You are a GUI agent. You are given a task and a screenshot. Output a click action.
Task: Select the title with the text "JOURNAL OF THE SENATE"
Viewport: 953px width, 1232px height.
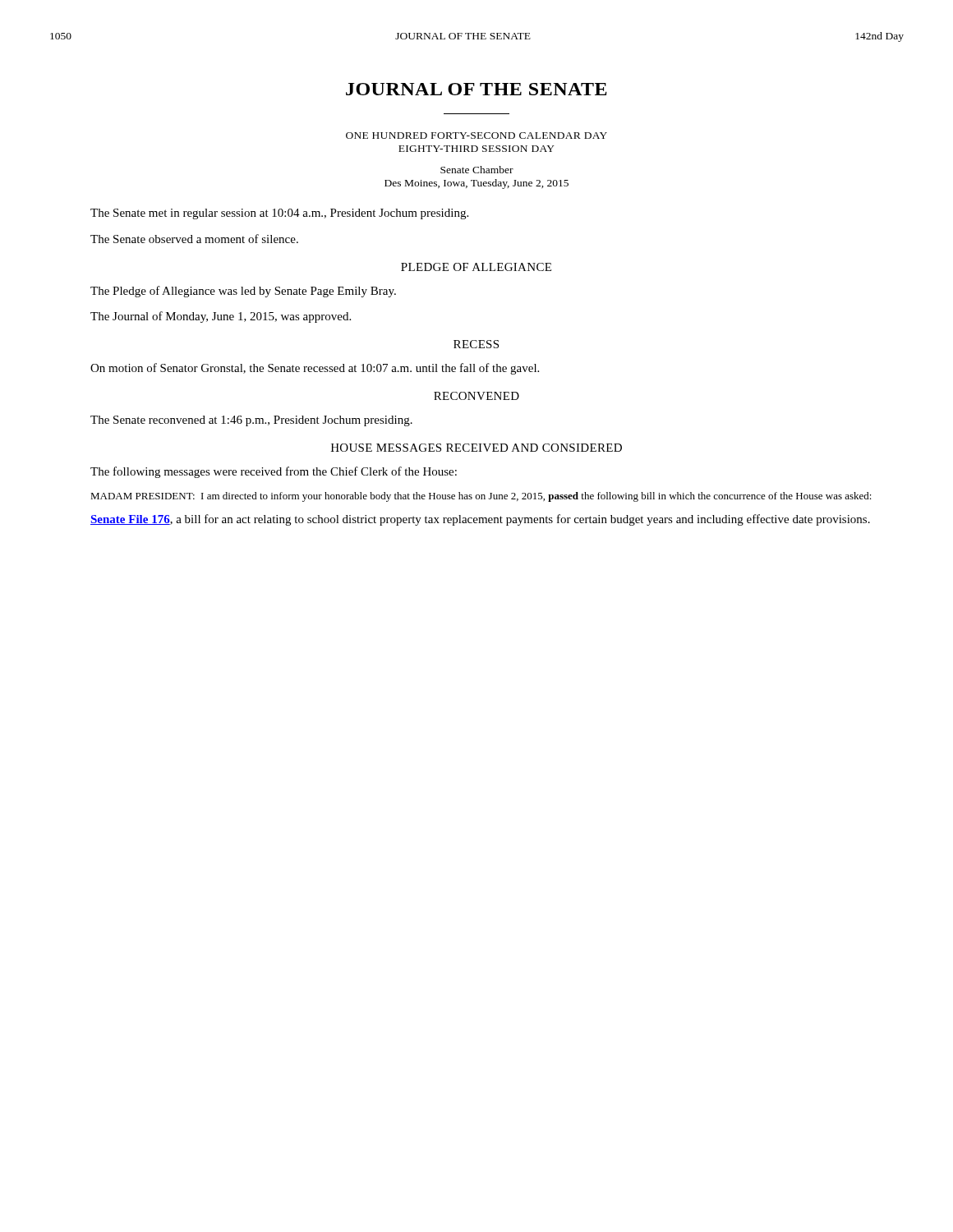(x=476, y=96)
